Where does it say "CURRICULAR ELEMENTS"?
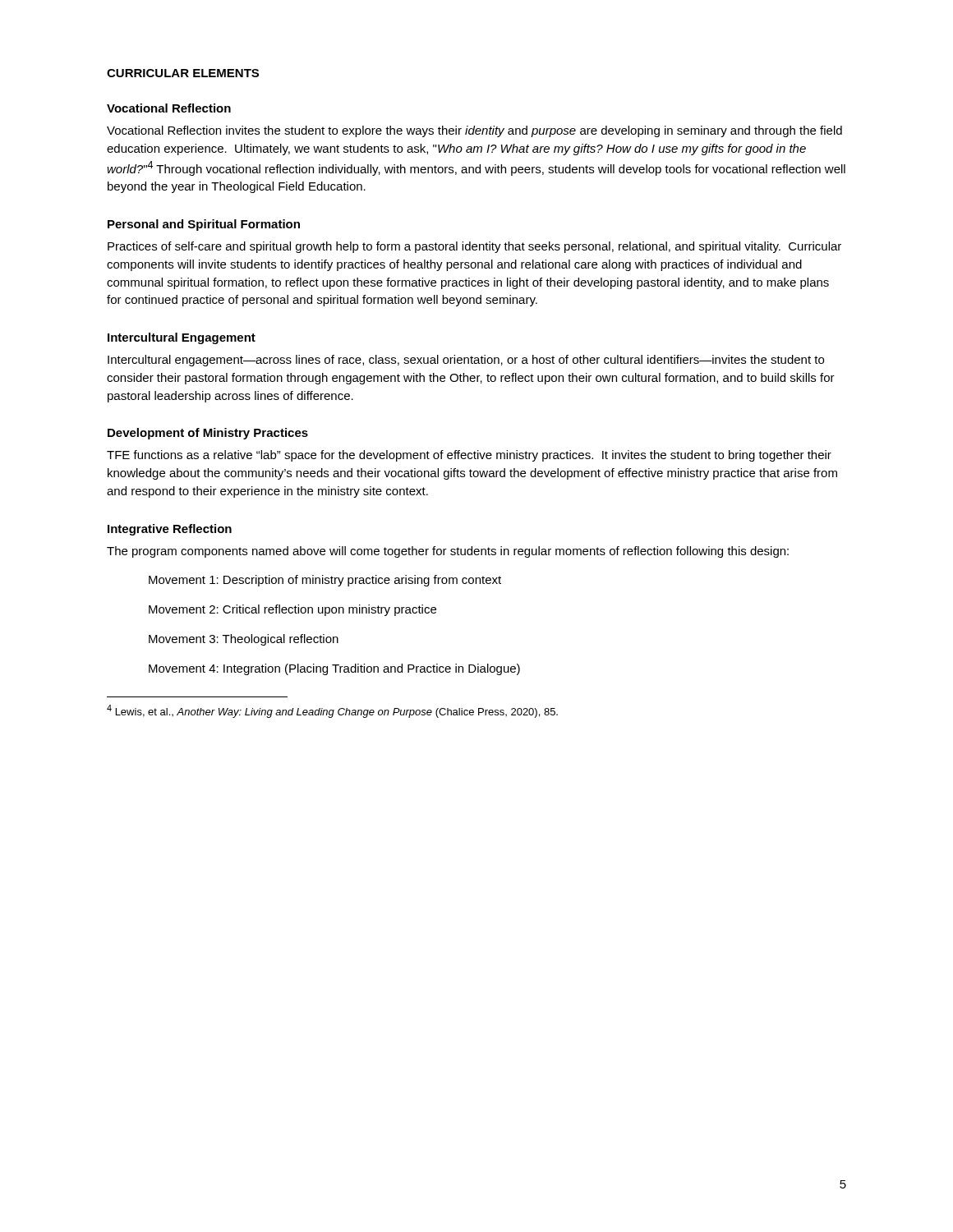The image size is (953, 1232). [183, 73]
